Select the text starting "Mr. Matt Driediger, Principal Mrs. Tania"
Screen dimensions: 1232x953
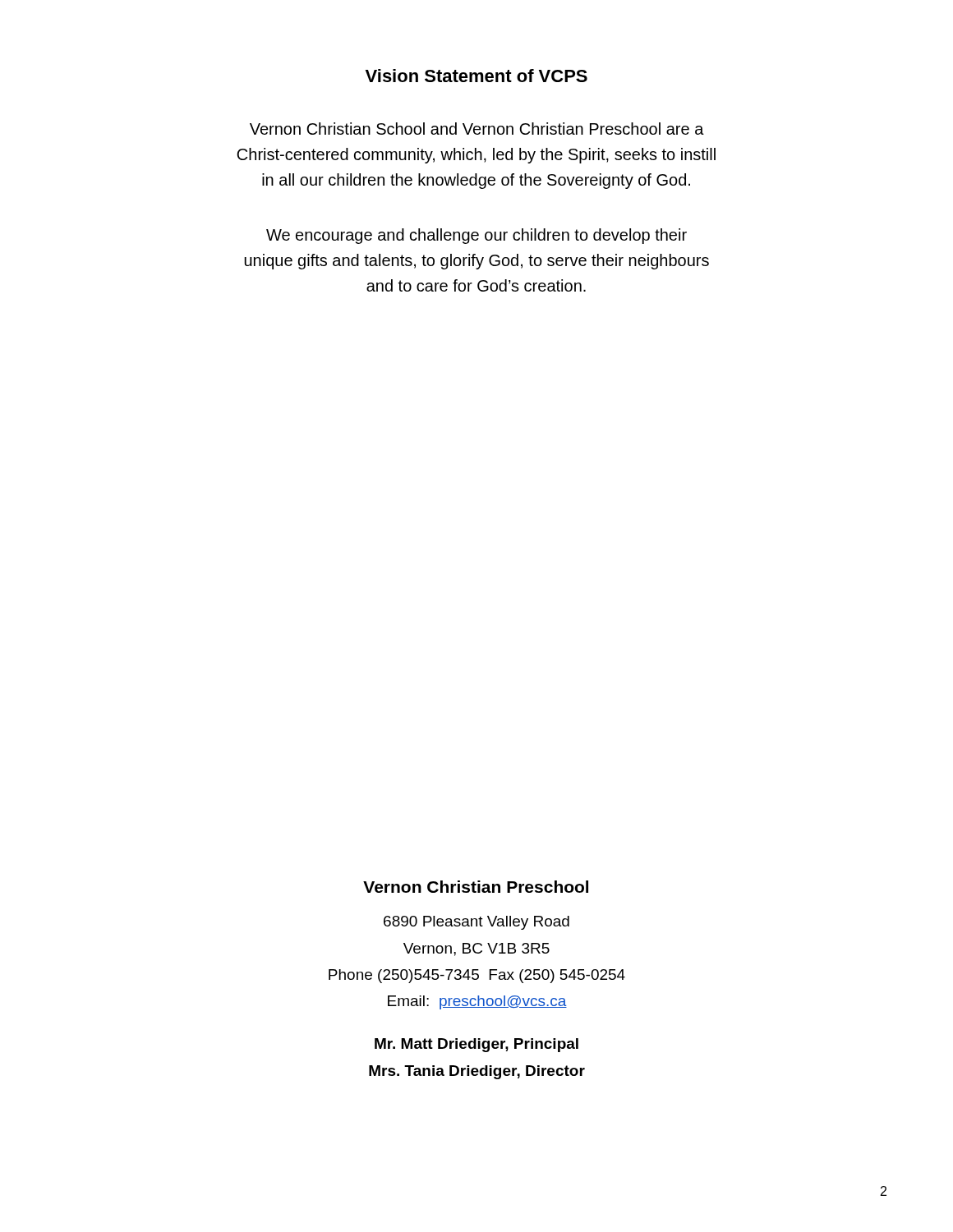[x=476, y=1057]
